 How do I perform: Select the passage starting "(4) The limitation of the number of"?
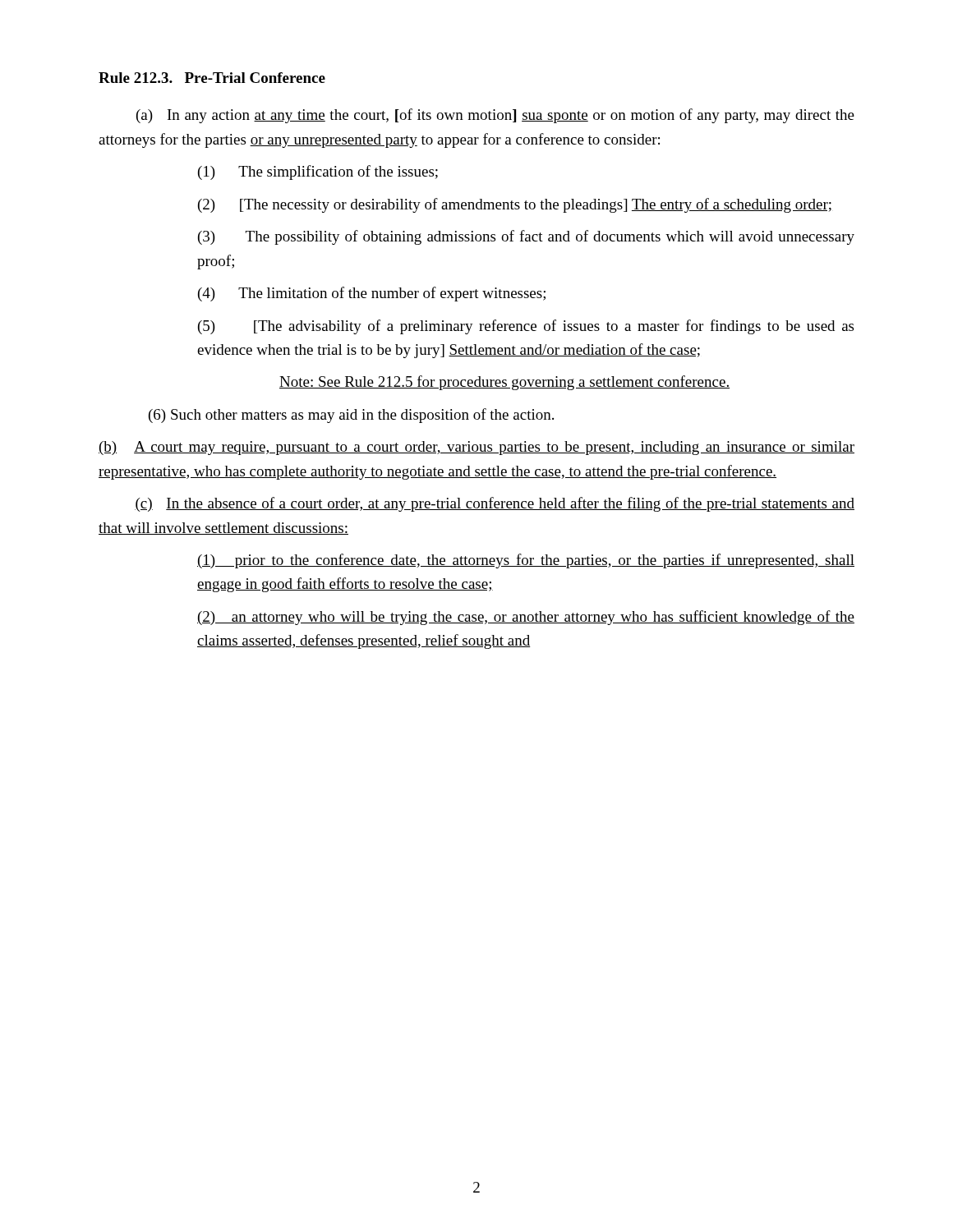point(372,293)
